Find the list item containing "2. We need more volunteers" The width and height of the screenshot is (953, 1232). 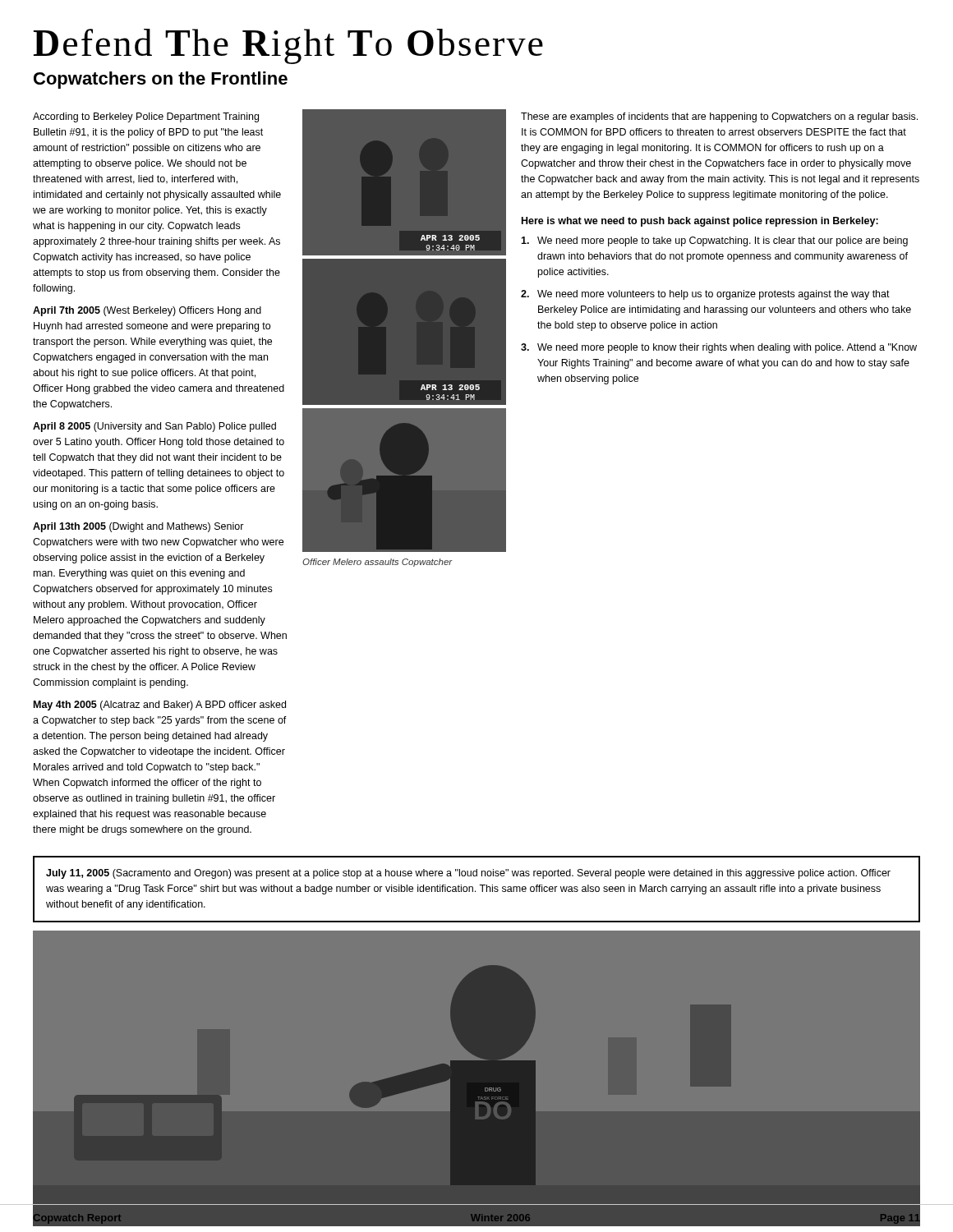[x=721, y=310]
